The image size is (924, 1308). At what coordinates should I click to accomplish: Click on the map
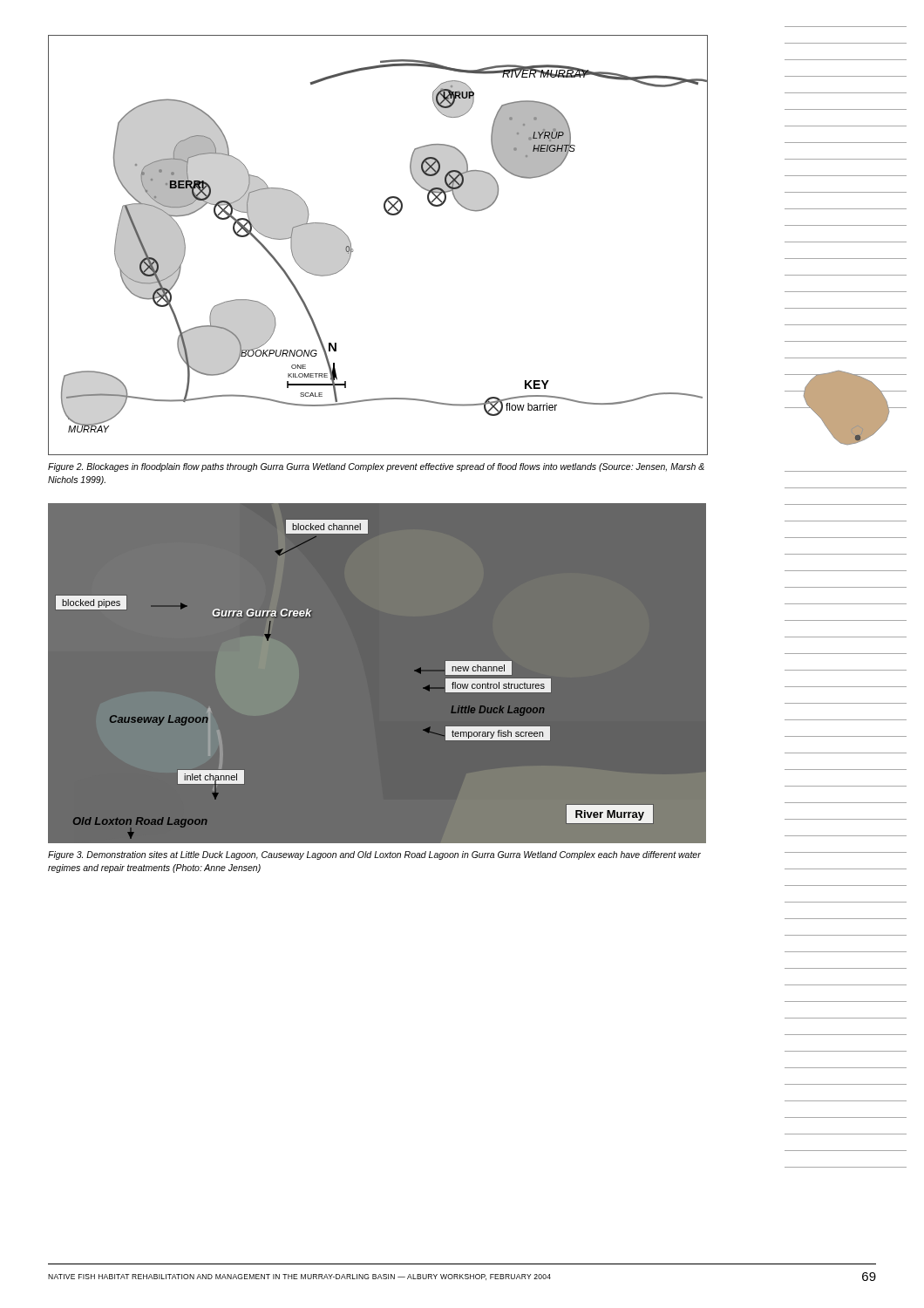(x=378, y=245)
